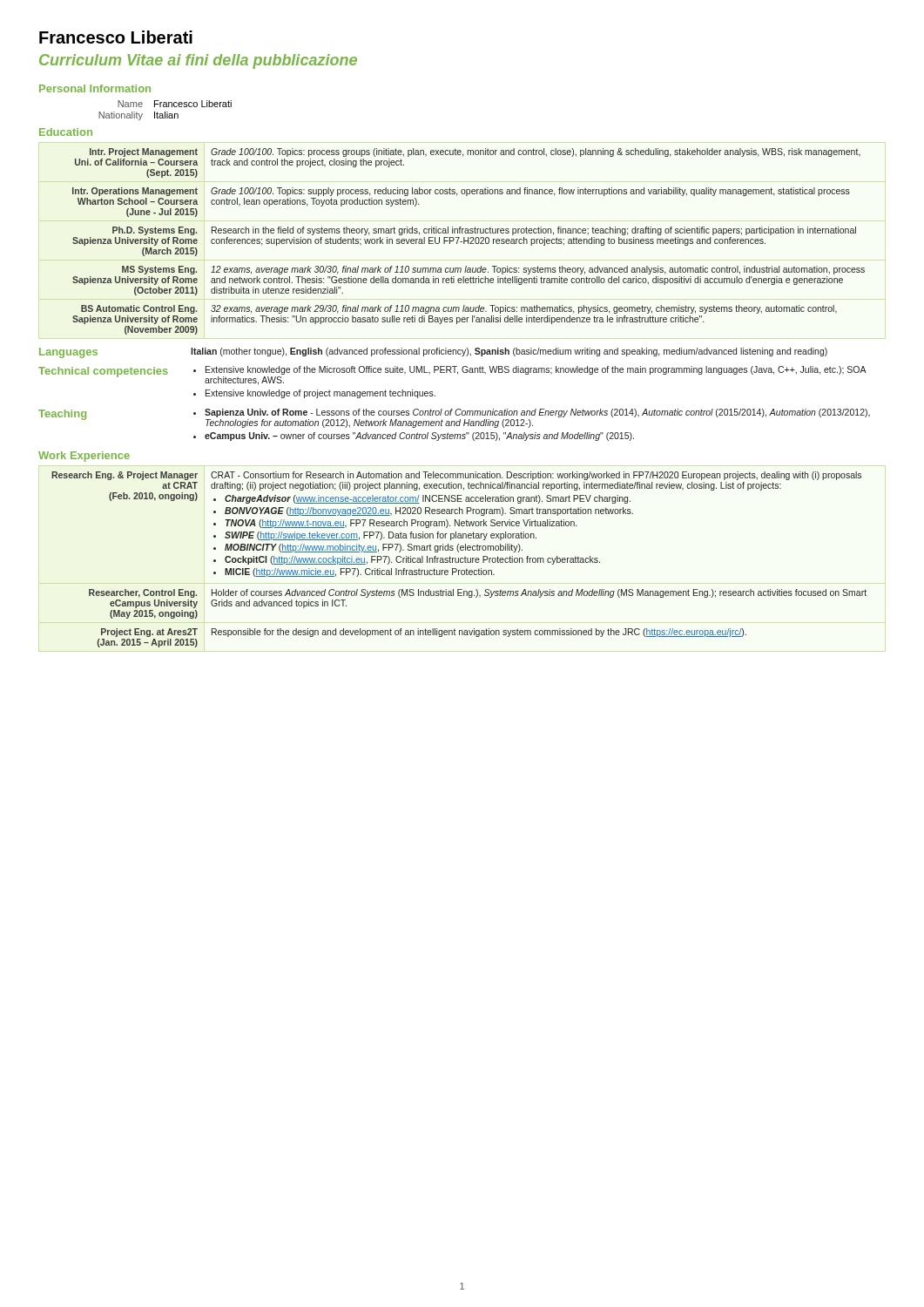The width and height of the screenshot is (924, 1307).
Task: Navigate to the text starting "Work Experience"
Action: pyautogui.click(x=84, y=455)
